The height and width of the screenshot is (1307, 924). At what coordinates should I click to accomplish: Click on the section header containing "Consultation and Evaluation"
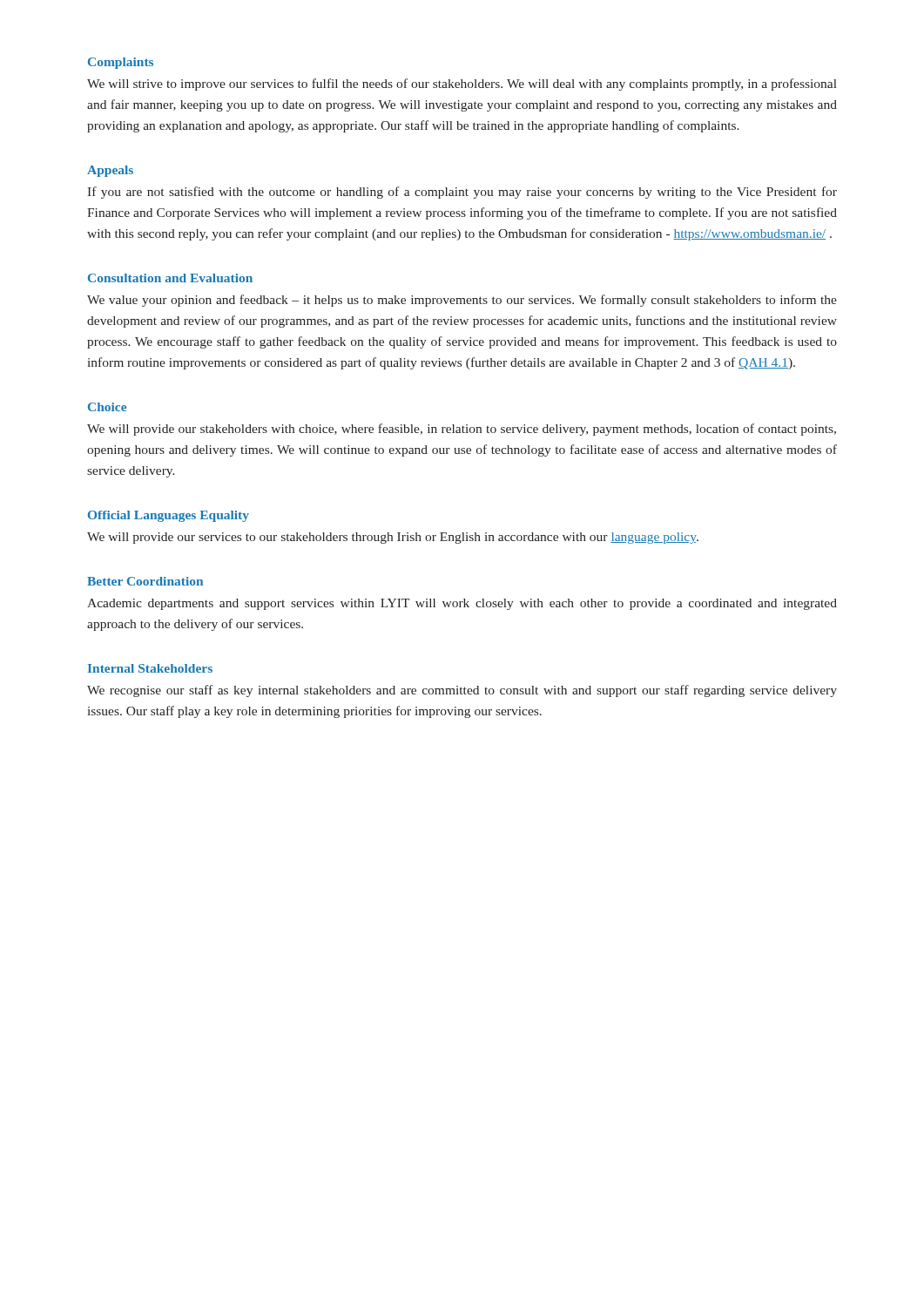point(170,278)
